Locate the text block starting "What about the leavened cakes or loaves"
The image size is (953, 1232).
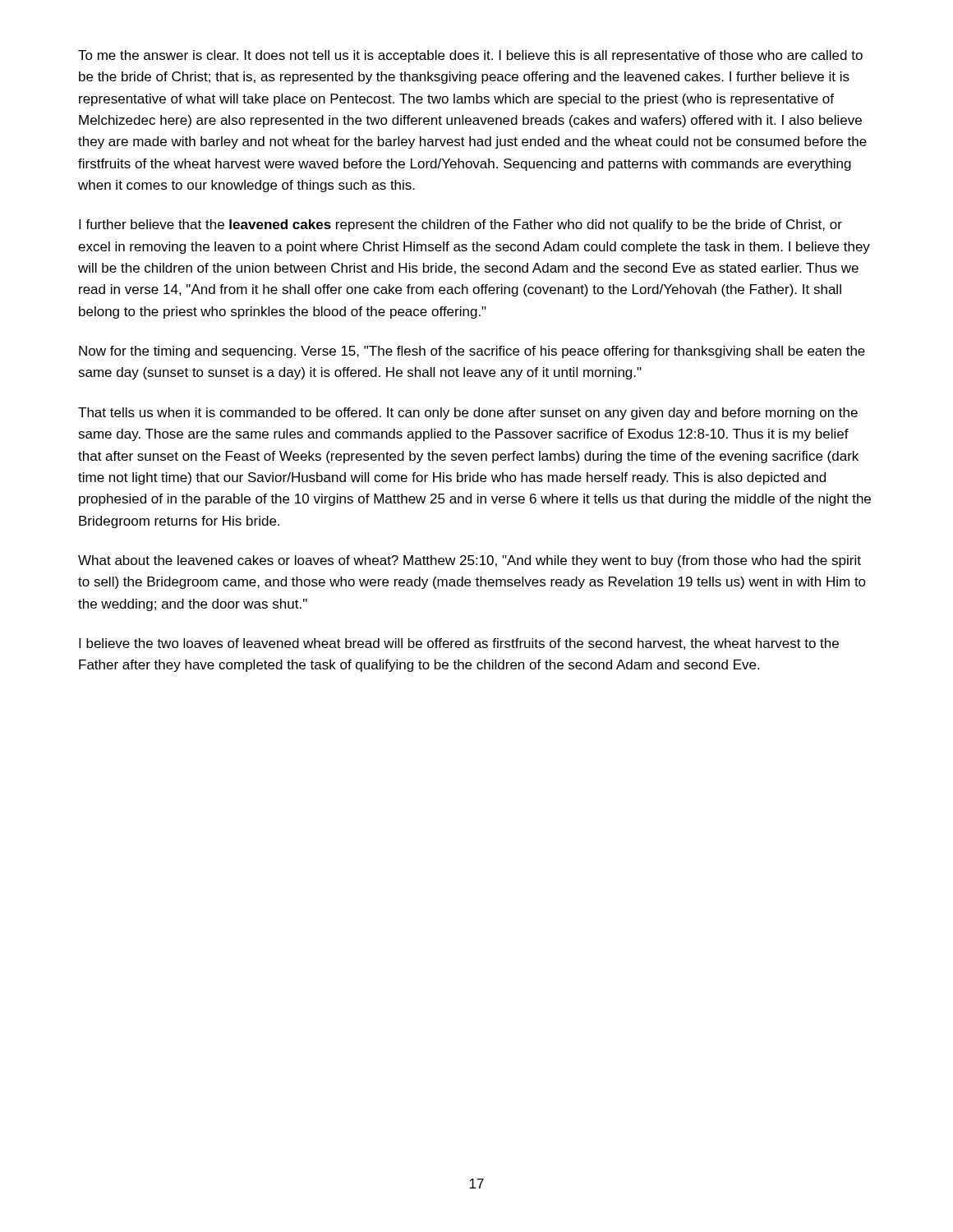[472, 582]
